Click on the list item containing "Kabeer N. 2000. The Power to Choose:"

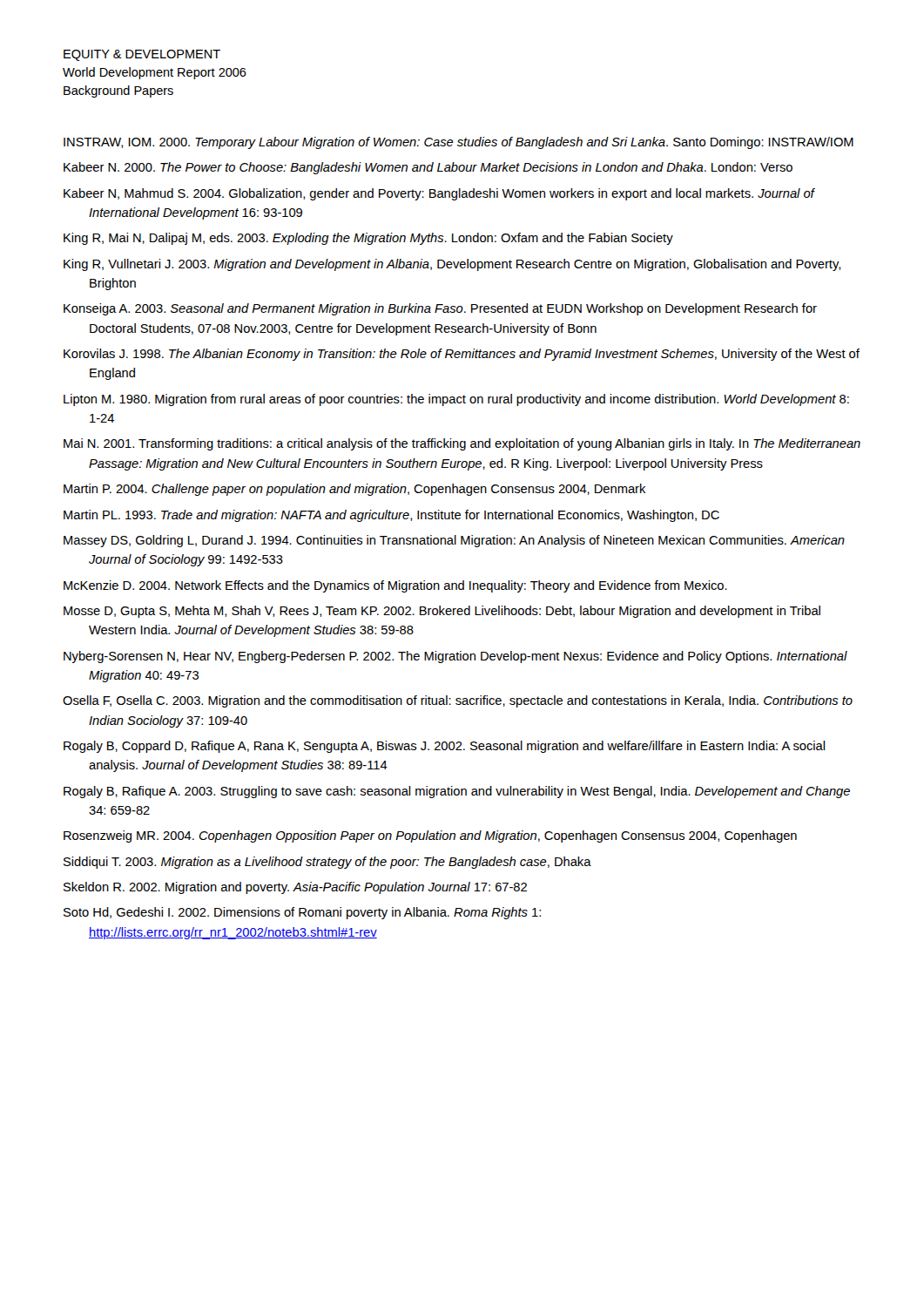pyautogui.click(x=428, y=168)
